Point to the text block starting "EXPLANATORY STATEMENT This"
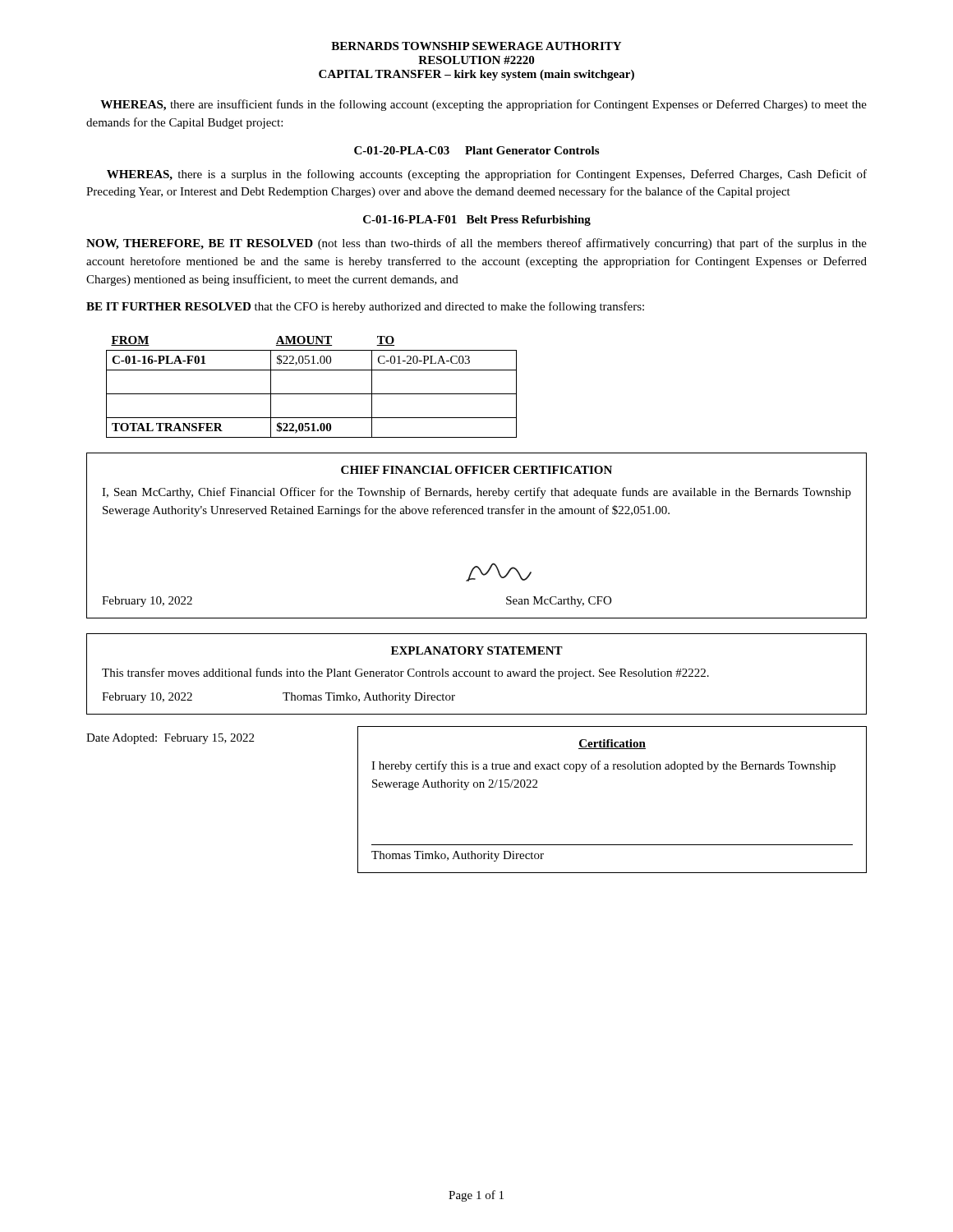The image size is (953, 1232). point(476,674)
